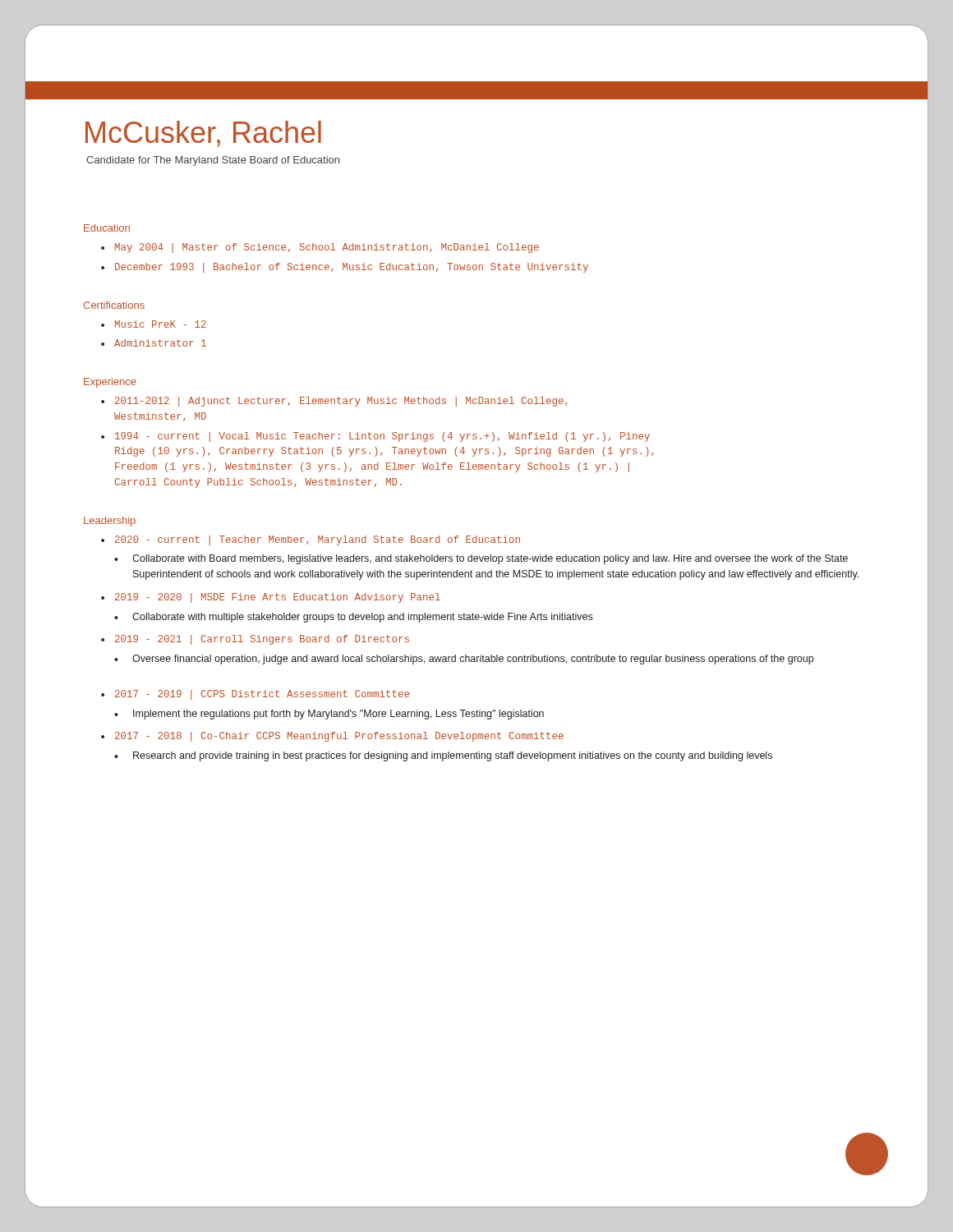
Task: Locate the list item with the text "May 2004 | Master"
Action: (x=486, y=248)
